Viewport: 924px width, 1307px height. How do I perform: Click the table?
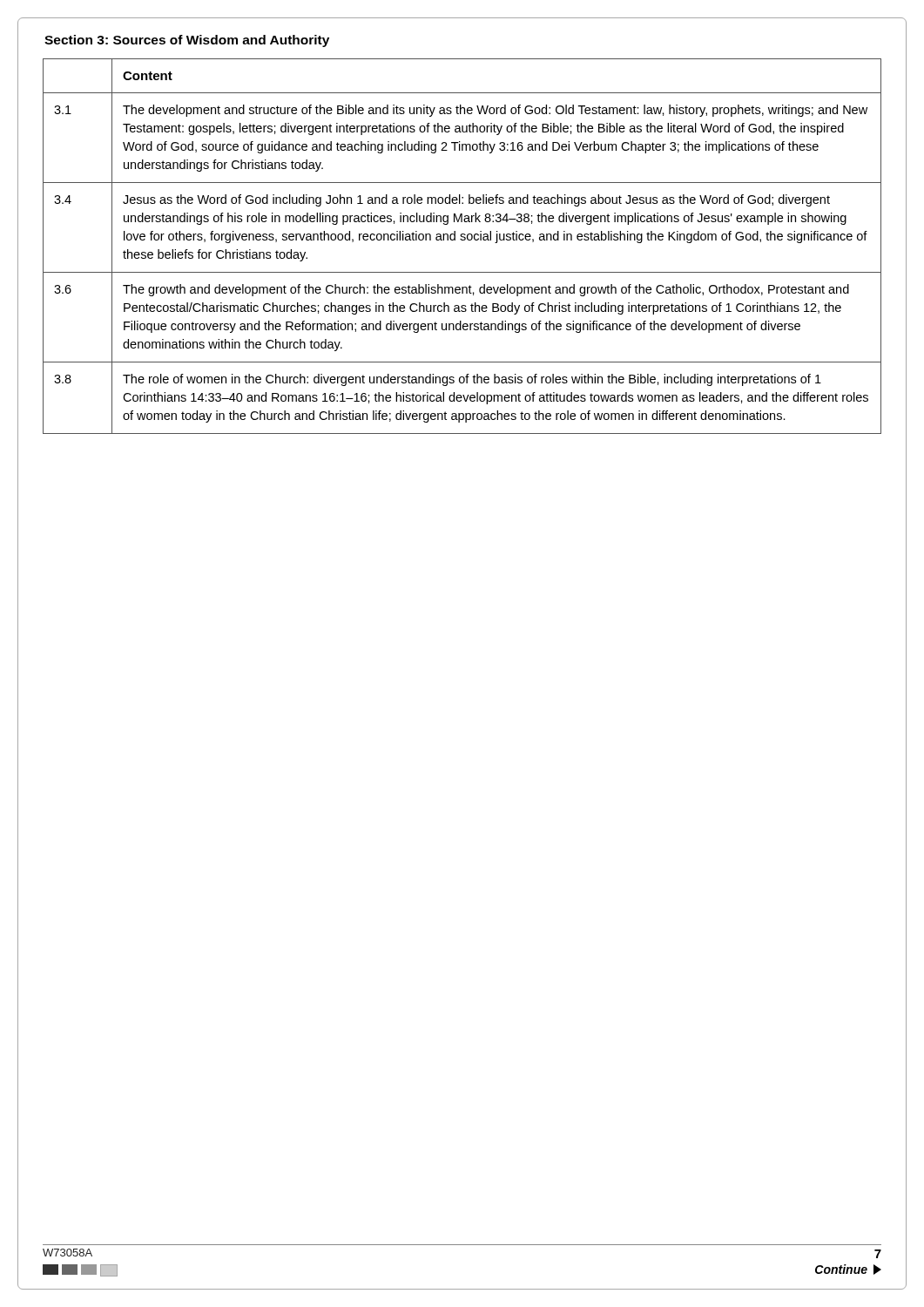pyautogui.click(x=462, y=246)
